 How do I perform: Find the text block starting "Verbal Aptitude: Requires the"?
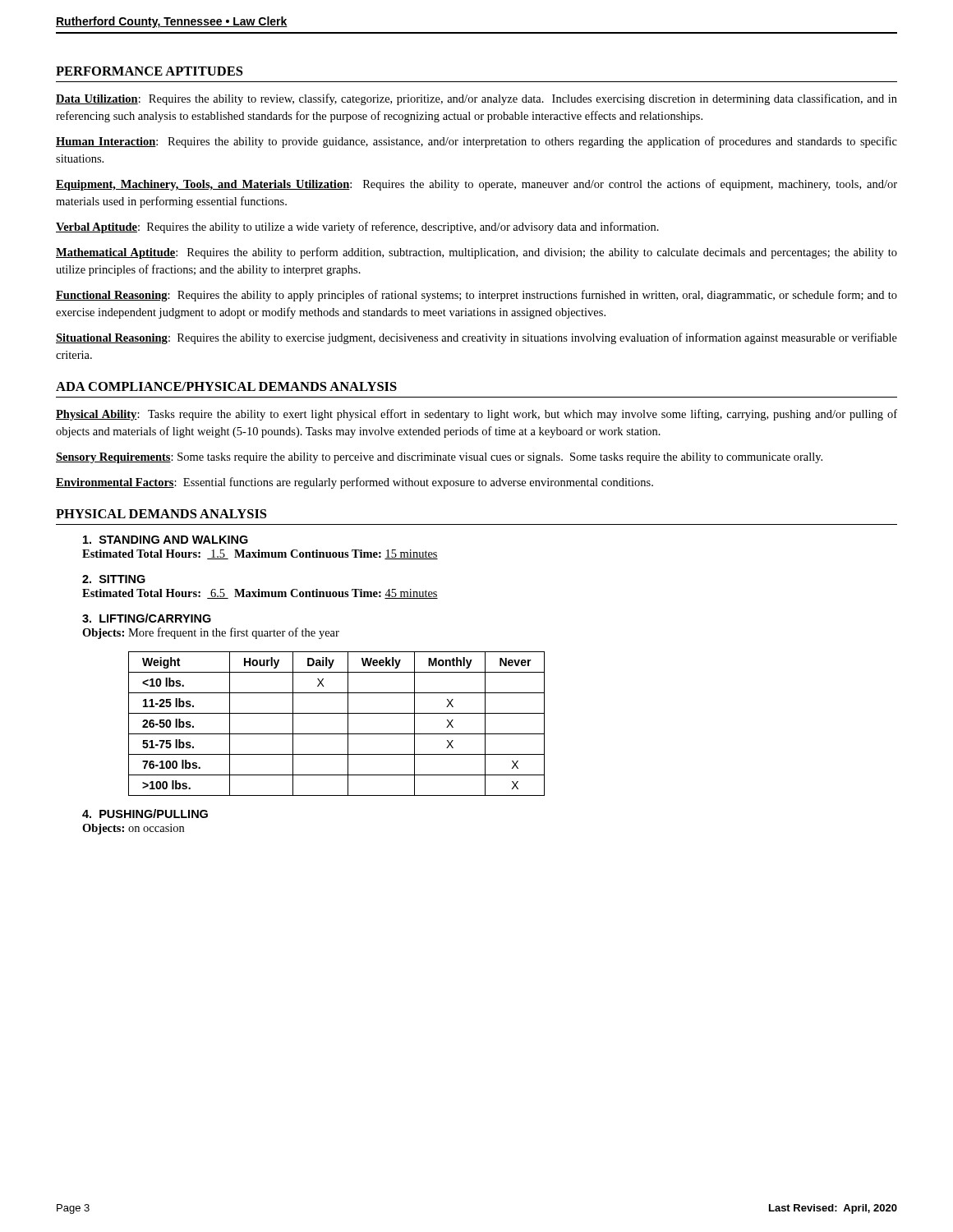coord(358,227)
